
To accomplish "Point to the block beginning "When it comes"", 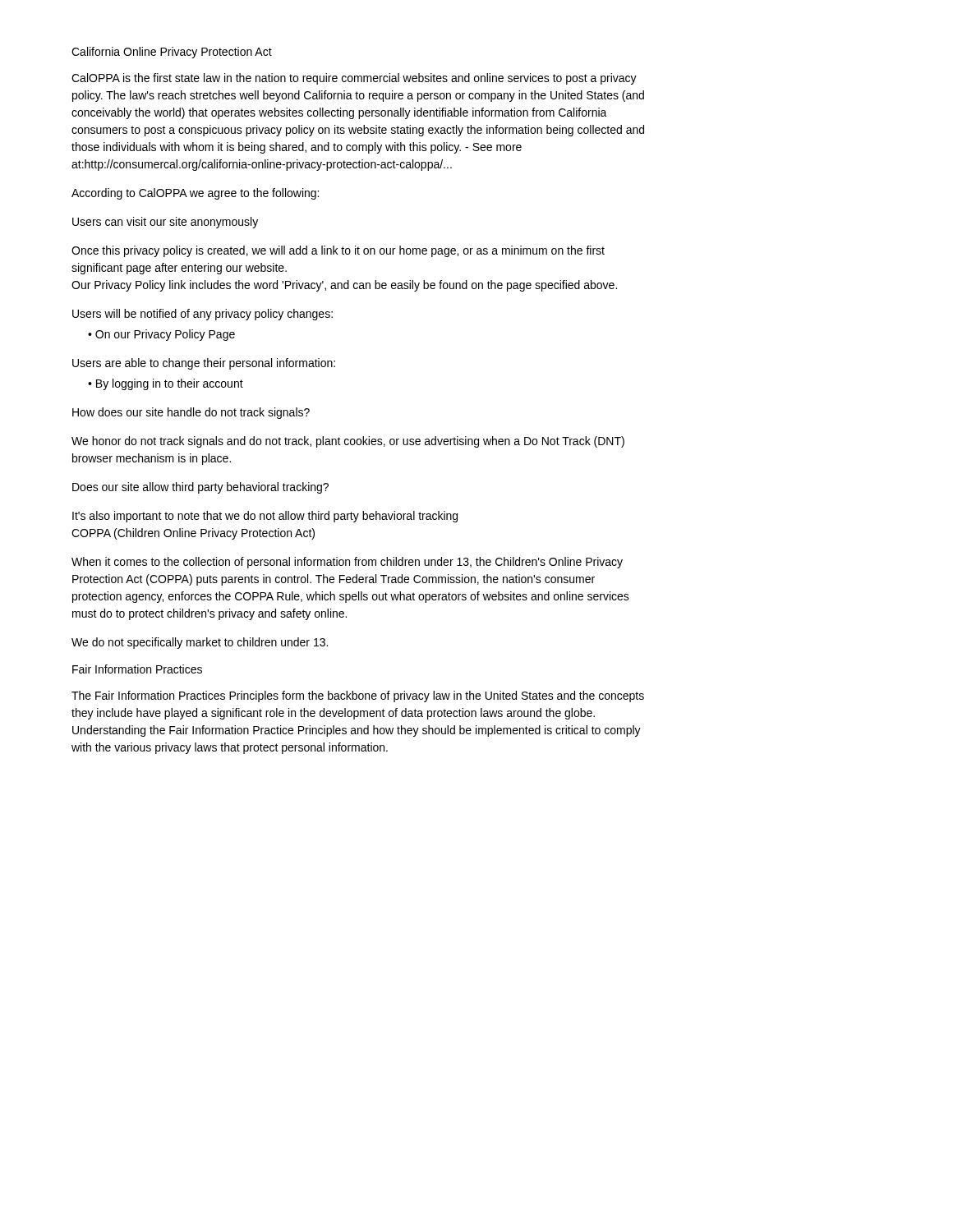I will tap(350, 588).
